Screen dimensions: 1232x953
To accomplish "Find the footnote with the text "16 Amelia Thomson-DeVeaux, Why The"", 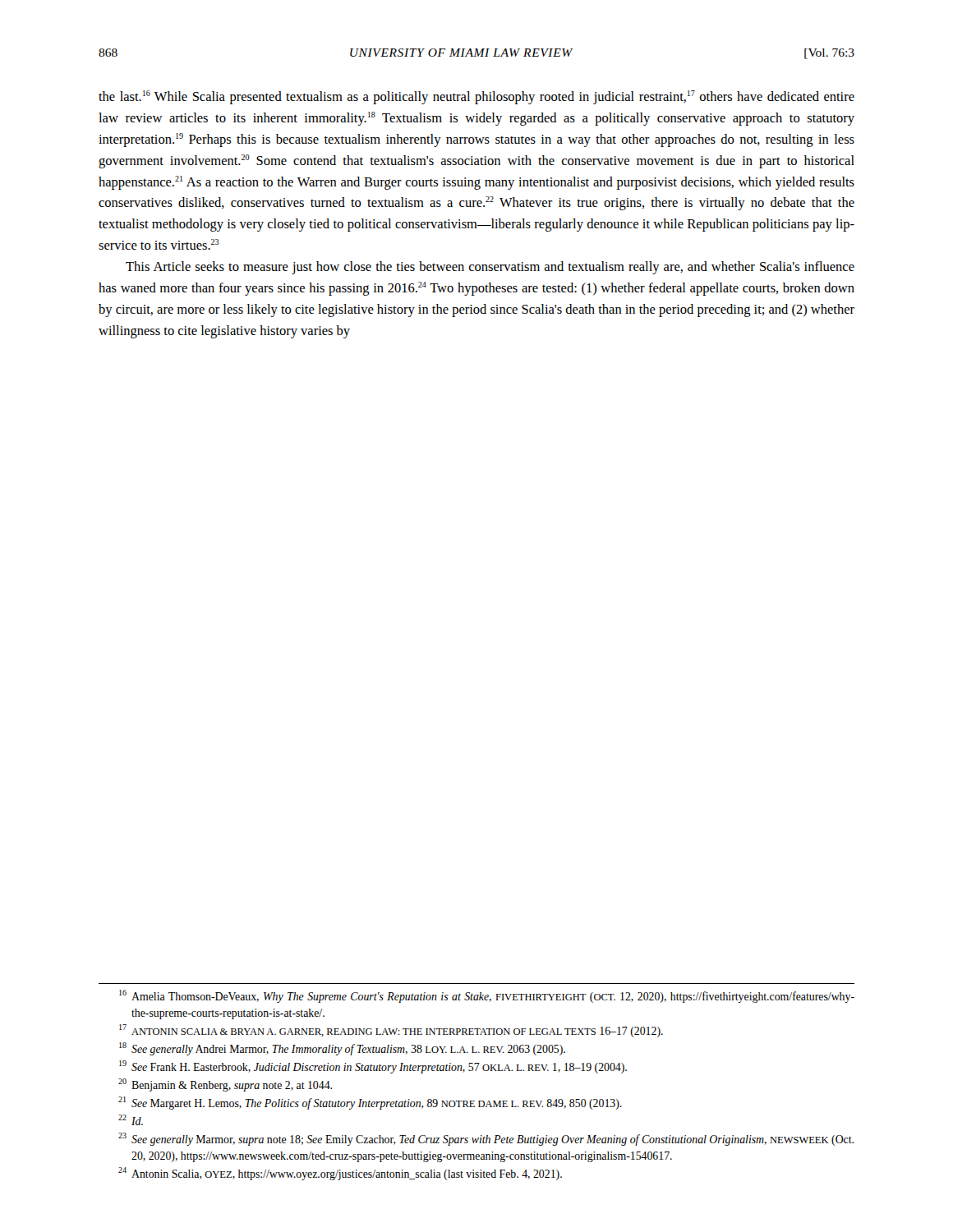I will (x=476, y=1005).
